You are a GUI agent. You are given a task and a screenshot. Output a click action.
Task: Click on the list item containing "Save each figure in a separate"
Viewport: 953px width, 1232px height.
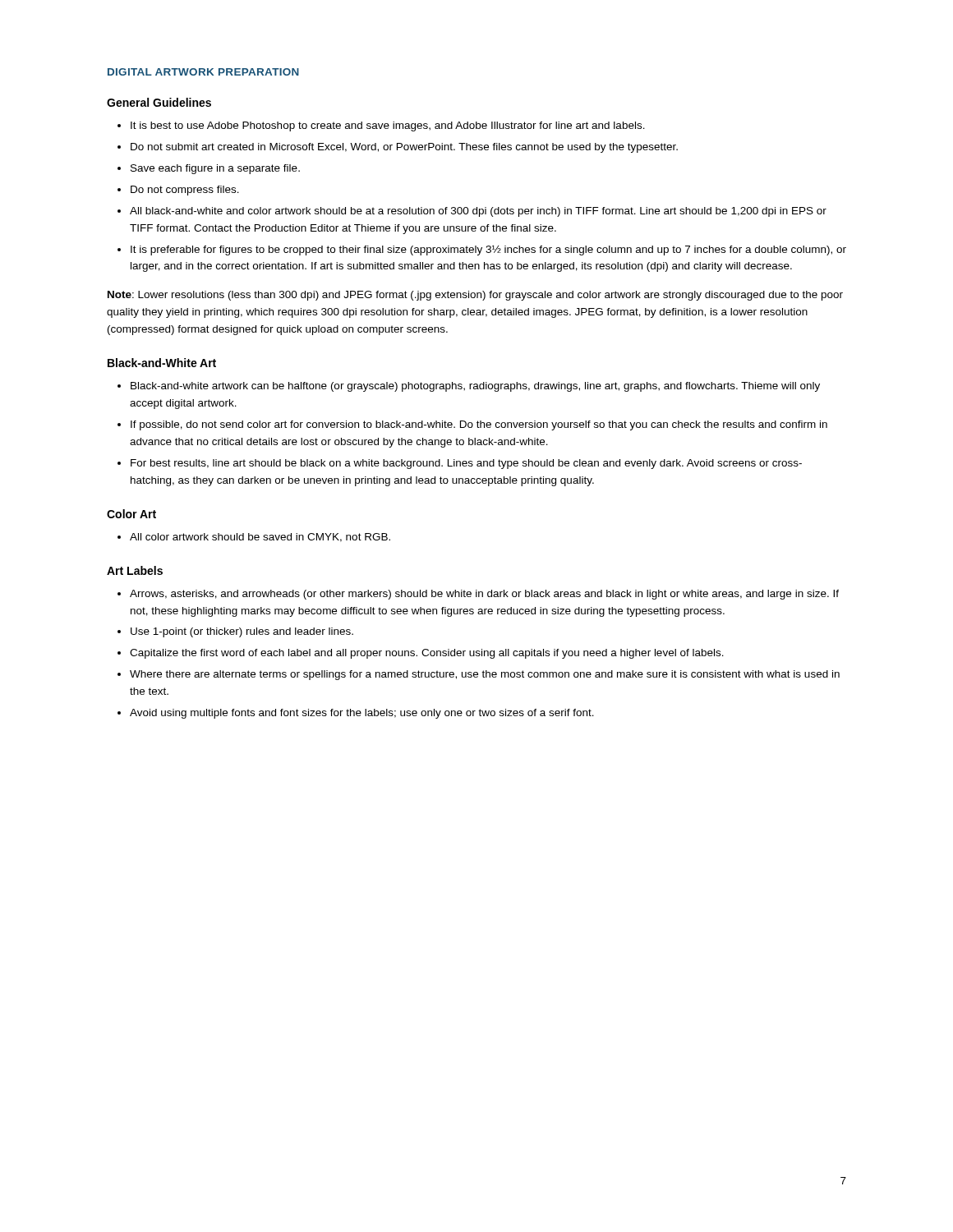(x=215, y=168)
